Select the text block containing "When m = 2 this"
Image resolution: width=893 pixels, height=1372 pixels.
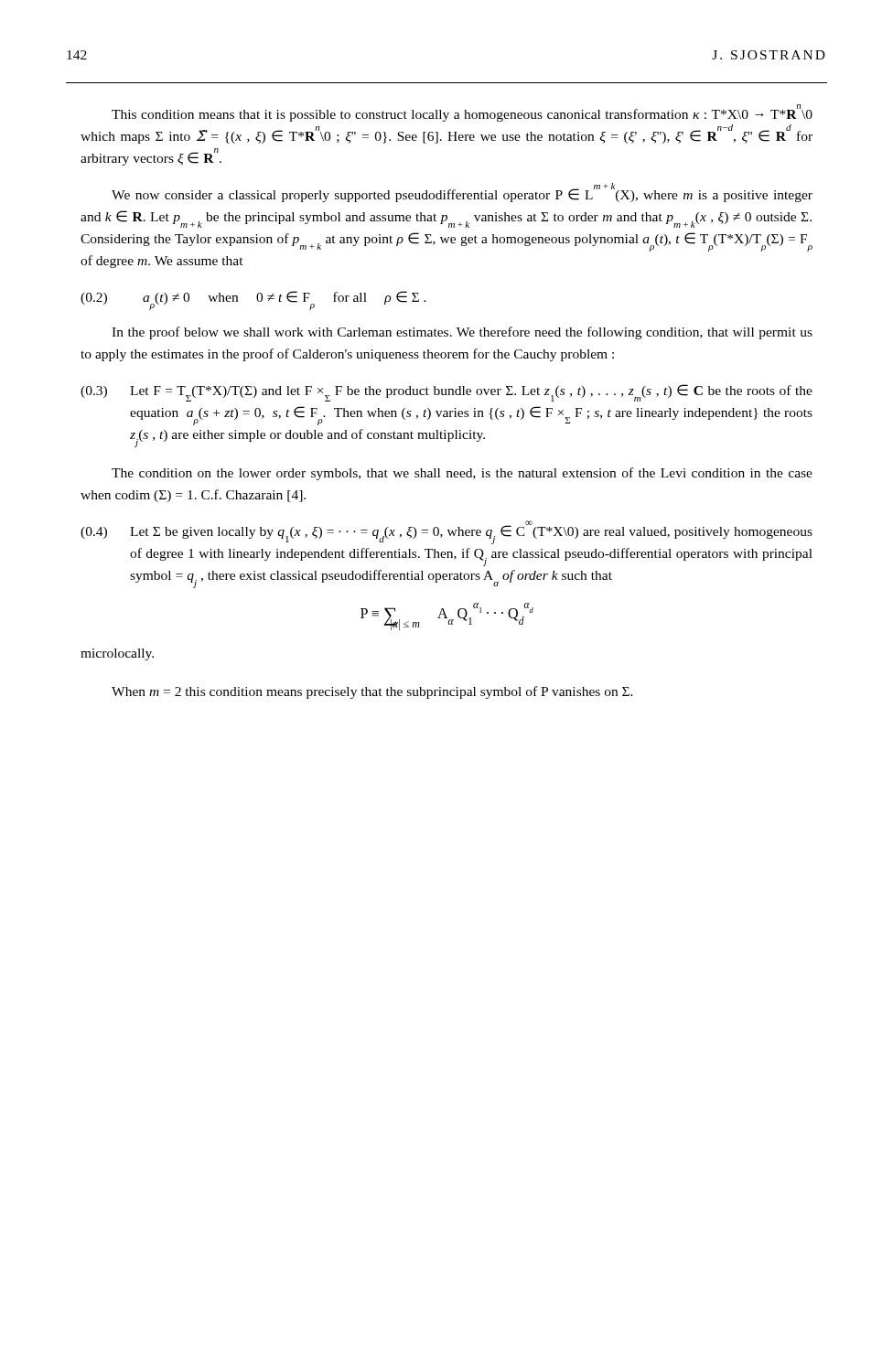[x=373, y=691]
